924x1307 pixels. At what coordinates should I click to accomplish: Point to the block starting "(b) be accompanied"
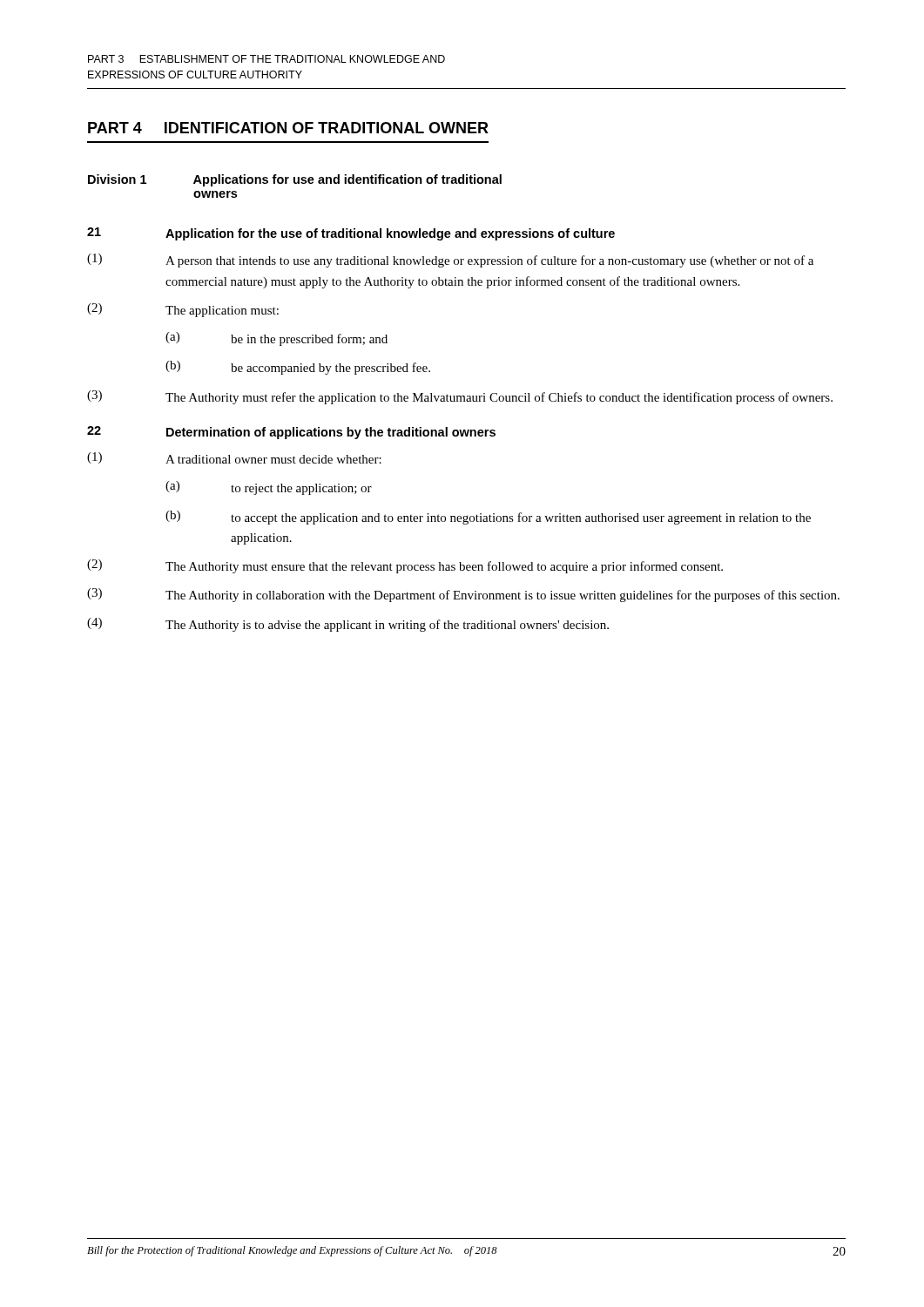coord(298,368)
